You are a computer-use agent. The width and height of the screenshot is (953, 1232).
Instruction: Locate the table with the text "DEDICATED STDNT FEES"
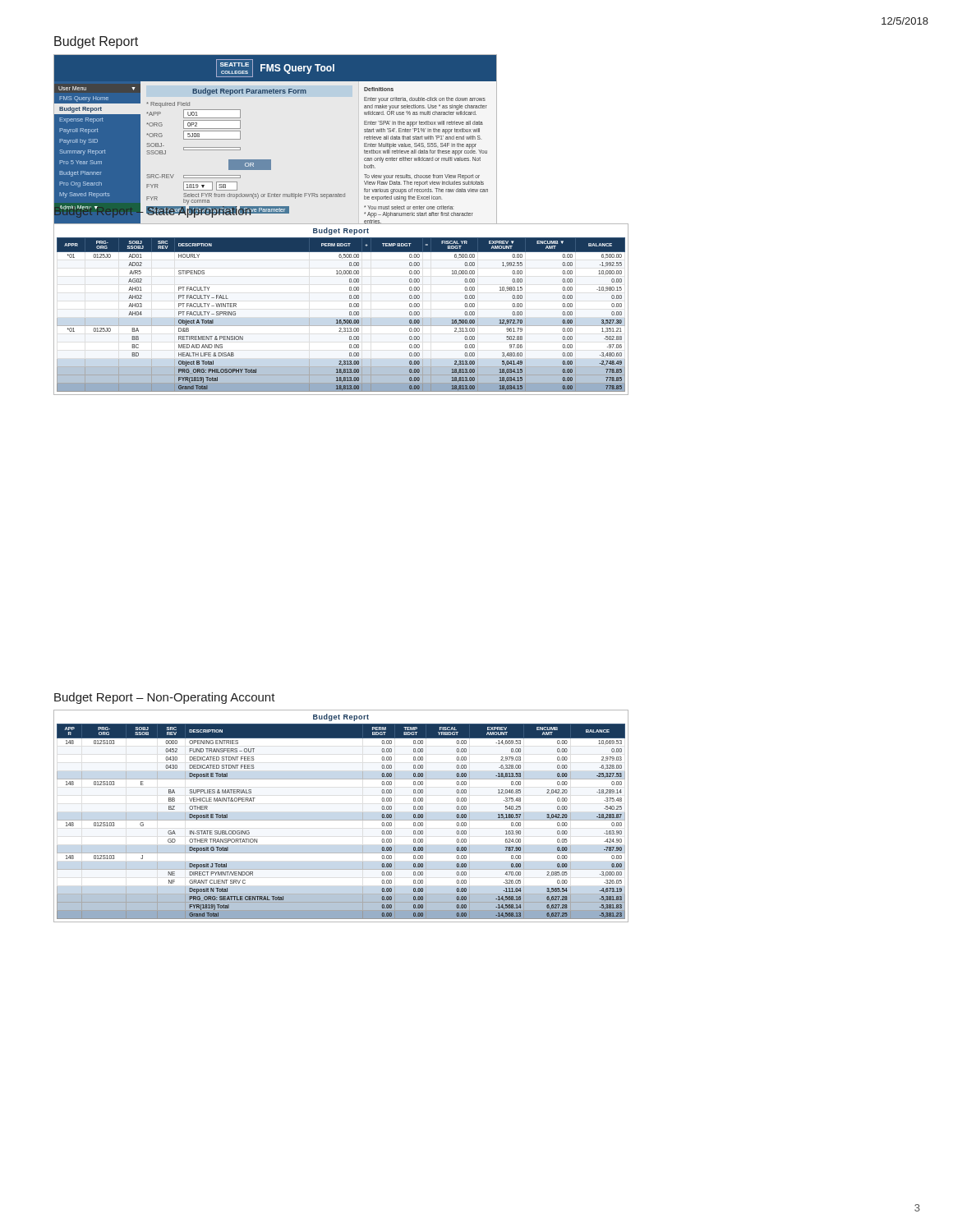coord(341,816)
